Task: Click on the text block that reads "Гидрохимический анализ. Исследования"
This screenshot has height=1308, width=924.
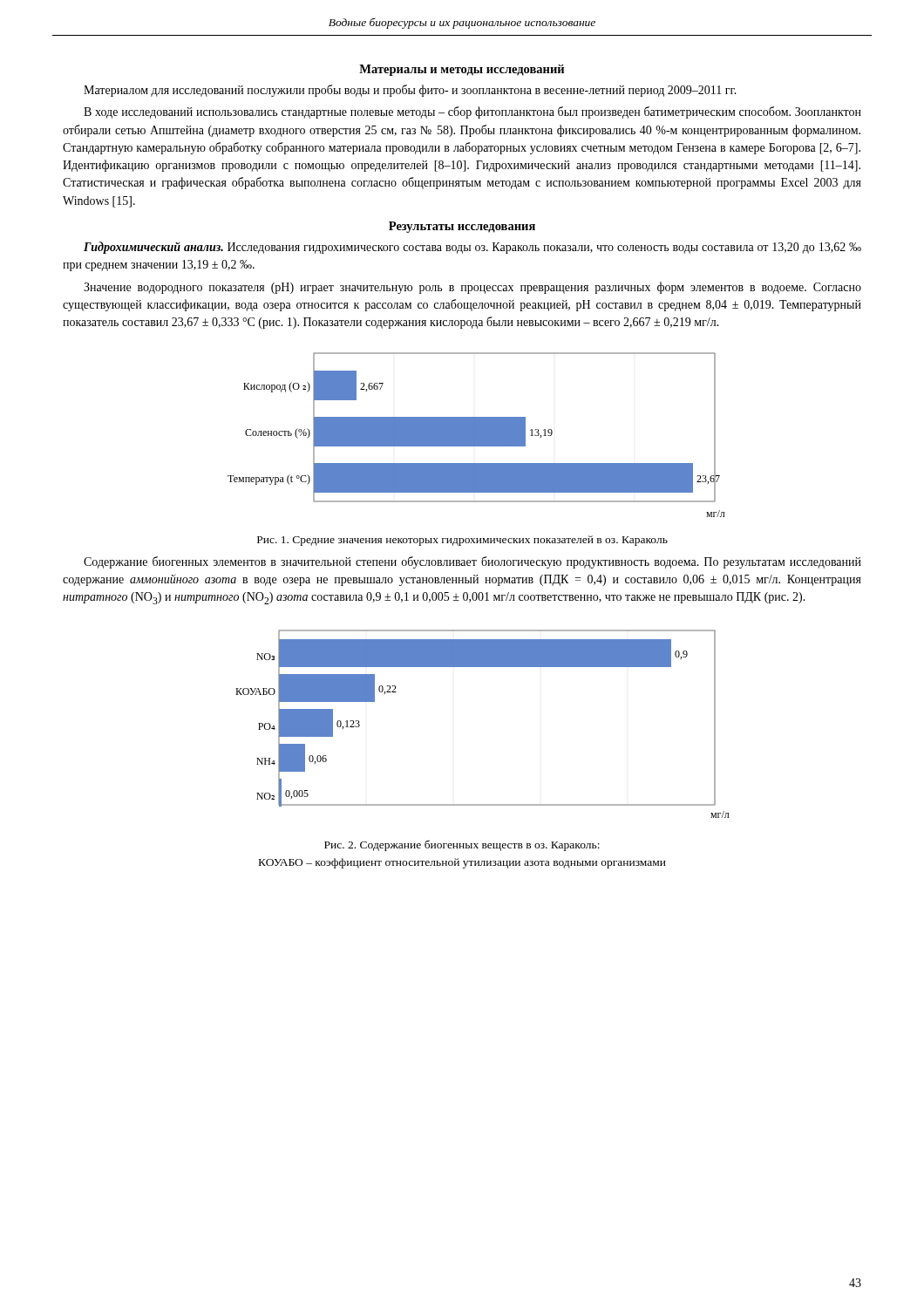Action: coord(462,285)
